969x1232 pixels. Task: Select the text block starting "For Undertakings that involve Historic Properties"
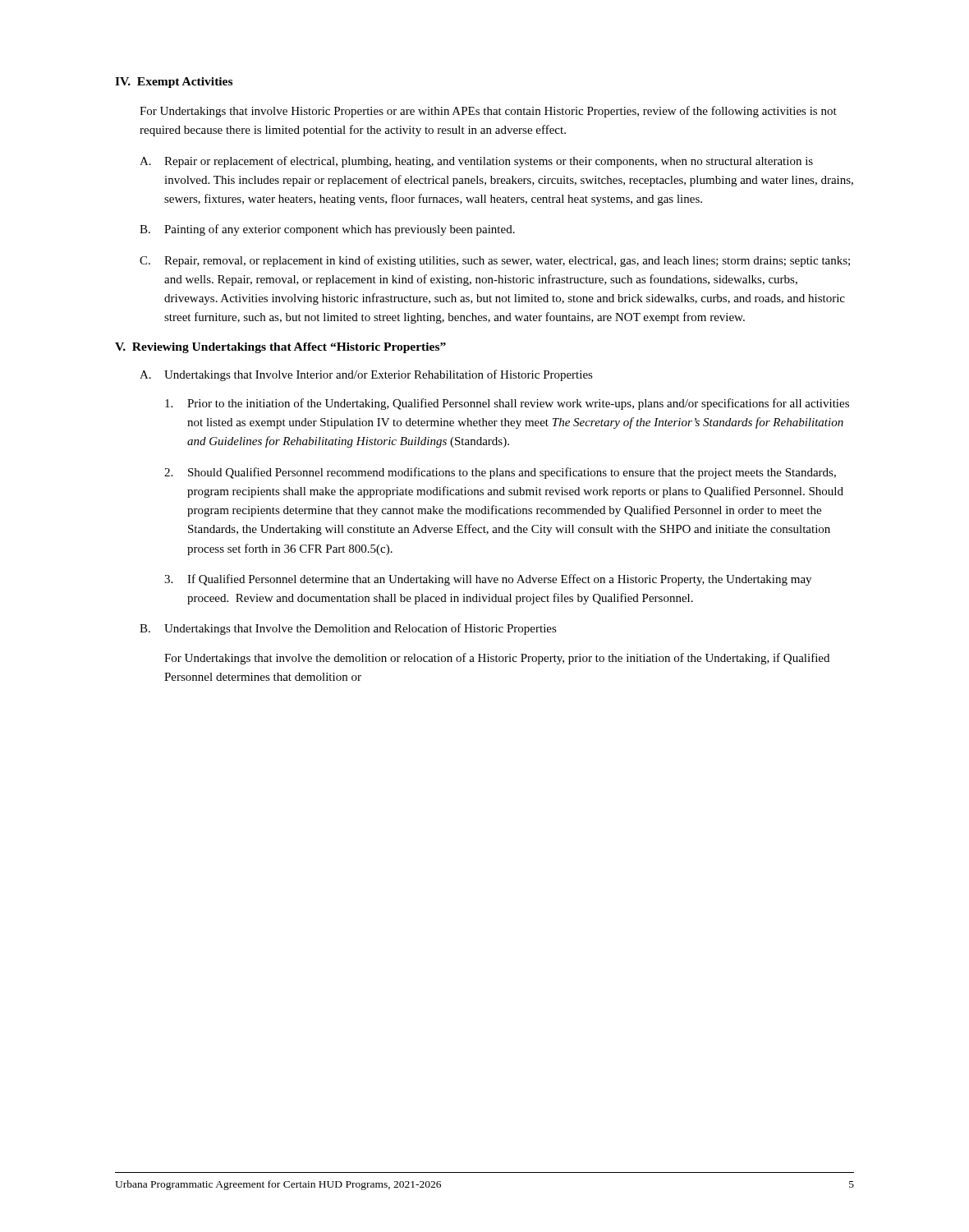coord(488,120)
